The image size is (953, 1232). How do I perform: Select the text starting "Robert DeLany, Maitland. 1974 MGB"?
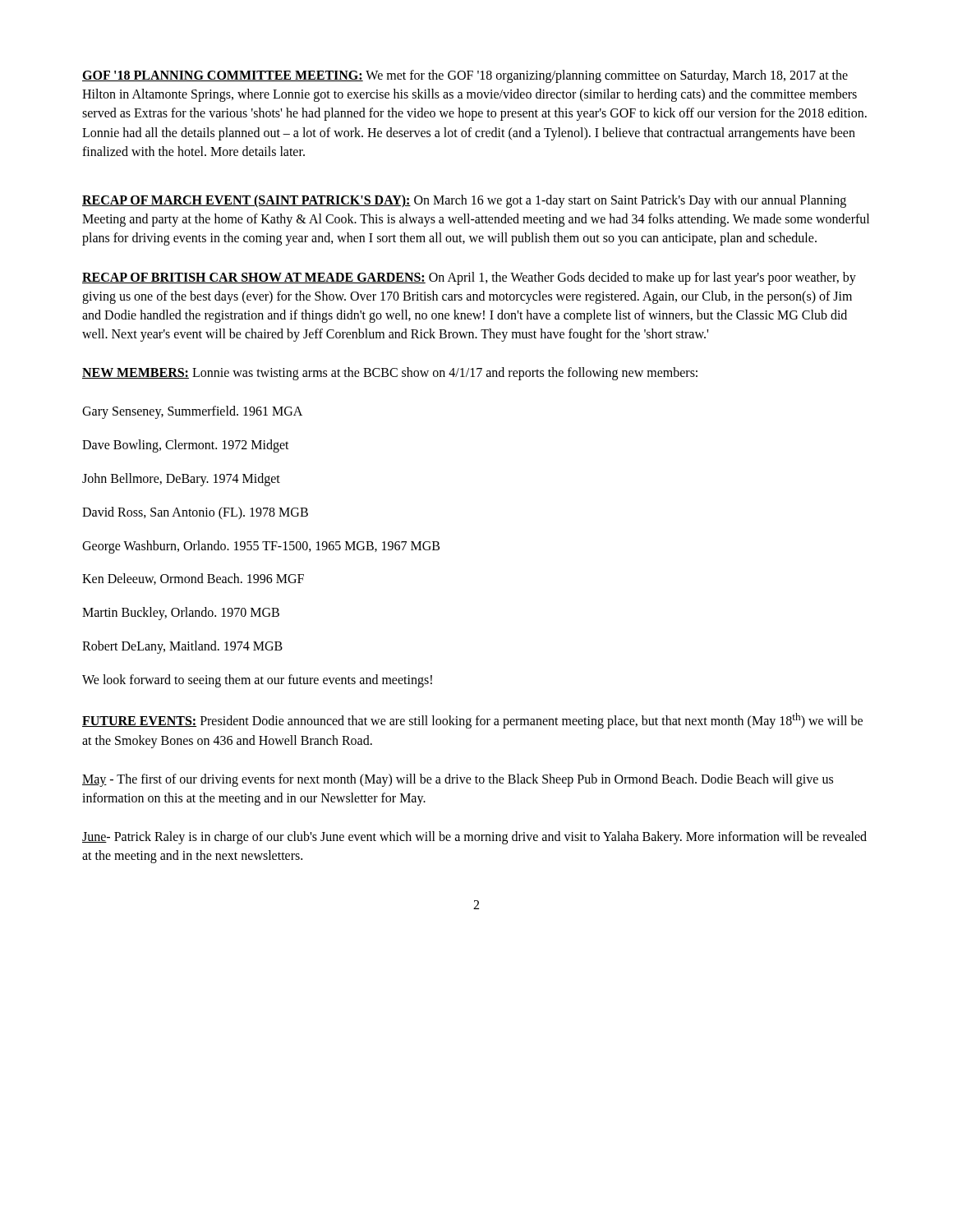tap(182, 647)
